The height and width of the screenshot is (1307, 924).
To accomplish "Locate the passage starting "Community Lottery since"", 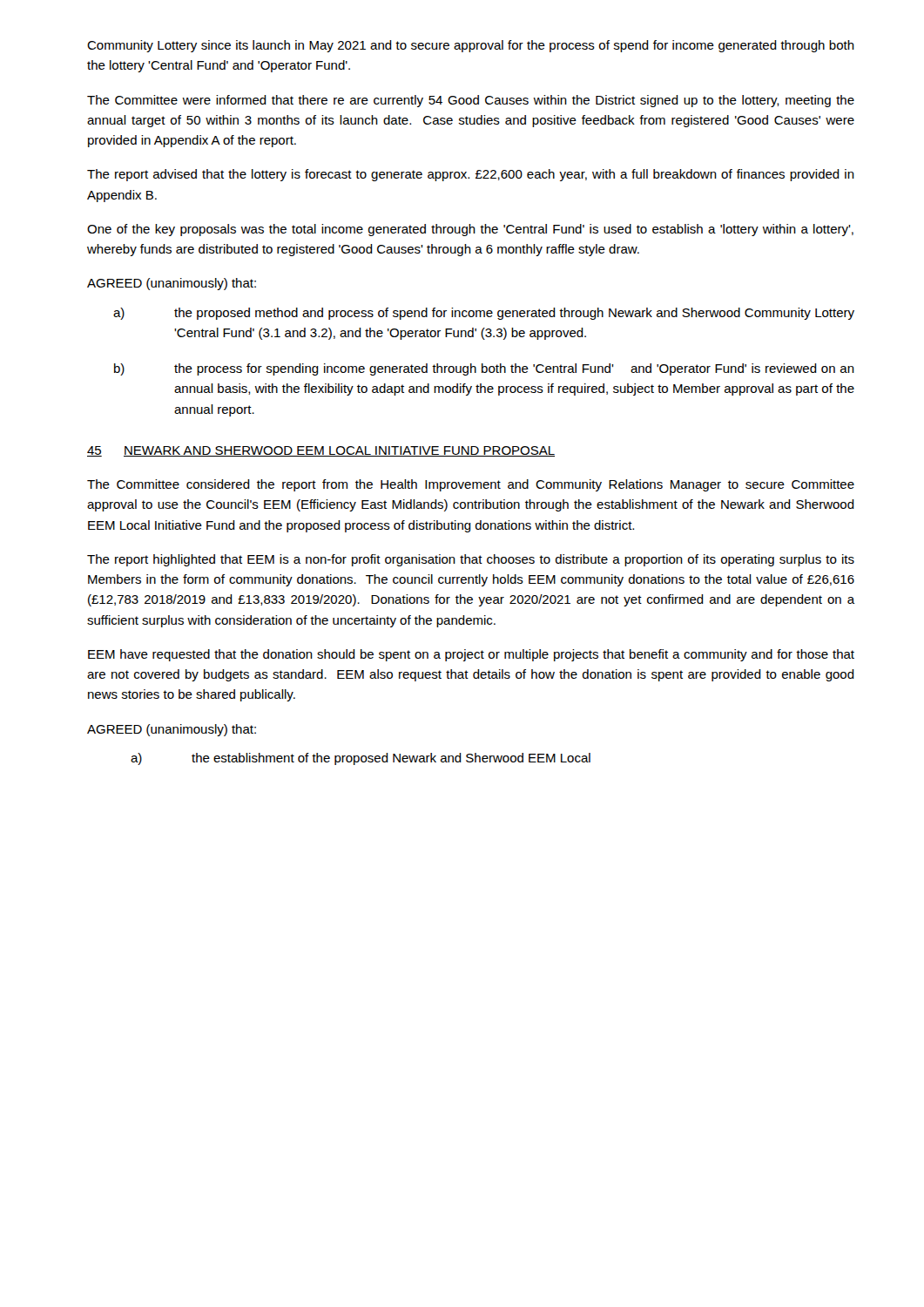I will click(471, 55).
